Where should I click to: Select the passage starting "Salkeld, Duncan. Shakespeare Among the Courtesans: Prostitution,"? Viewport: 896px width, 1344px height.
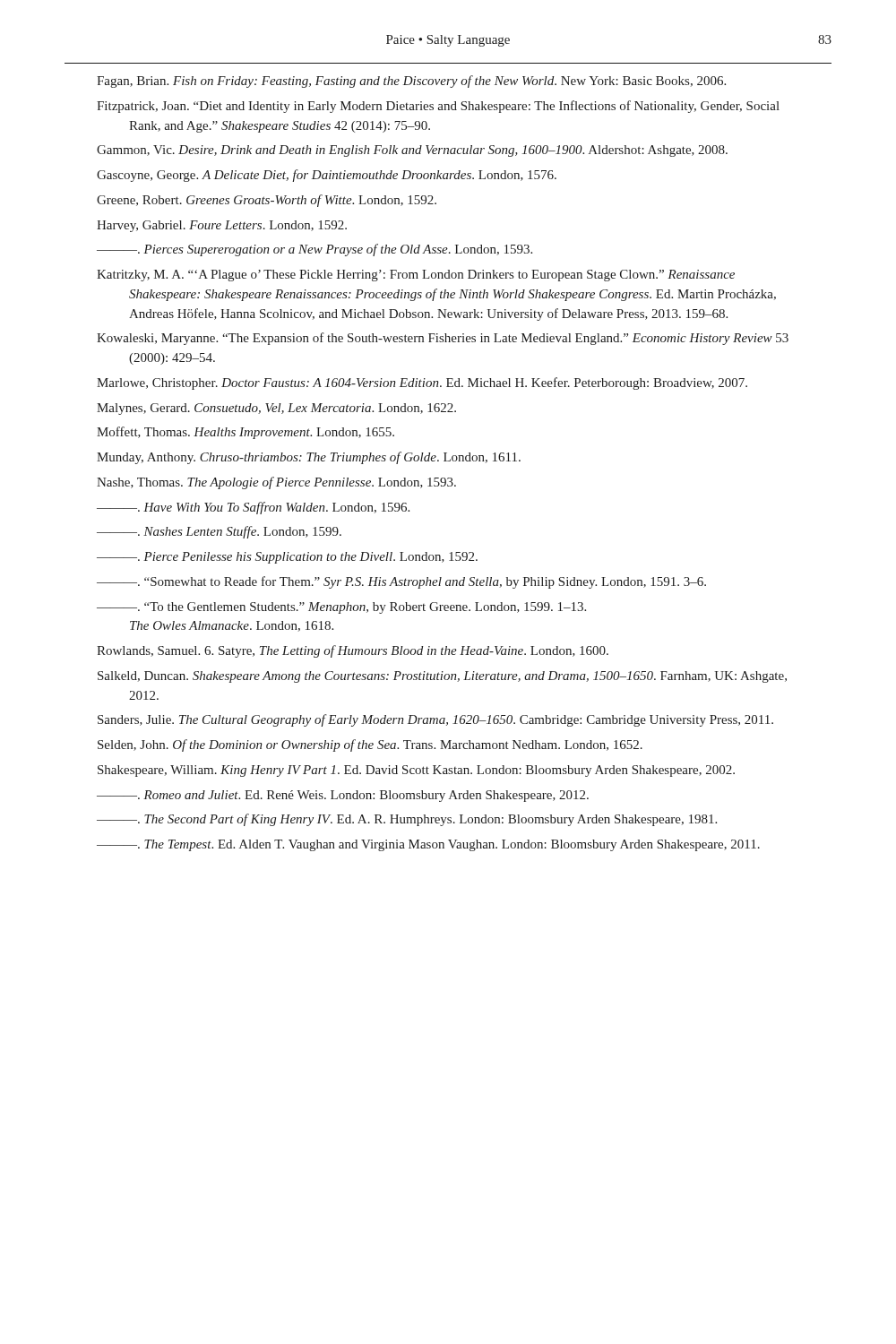442,685
